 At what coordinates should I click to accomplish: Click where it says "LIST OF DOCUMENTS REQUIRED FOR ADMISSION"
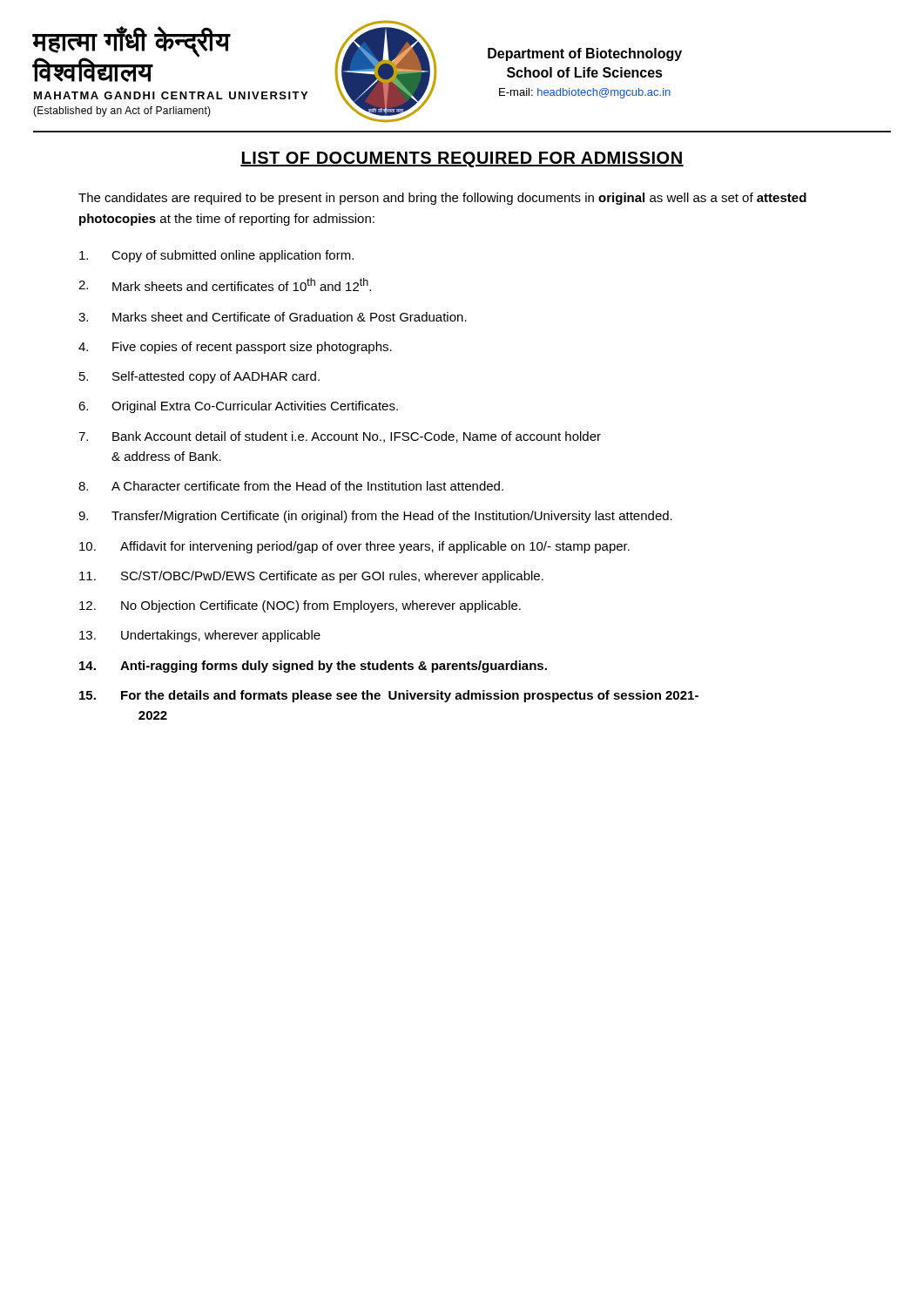click(462, 158)
